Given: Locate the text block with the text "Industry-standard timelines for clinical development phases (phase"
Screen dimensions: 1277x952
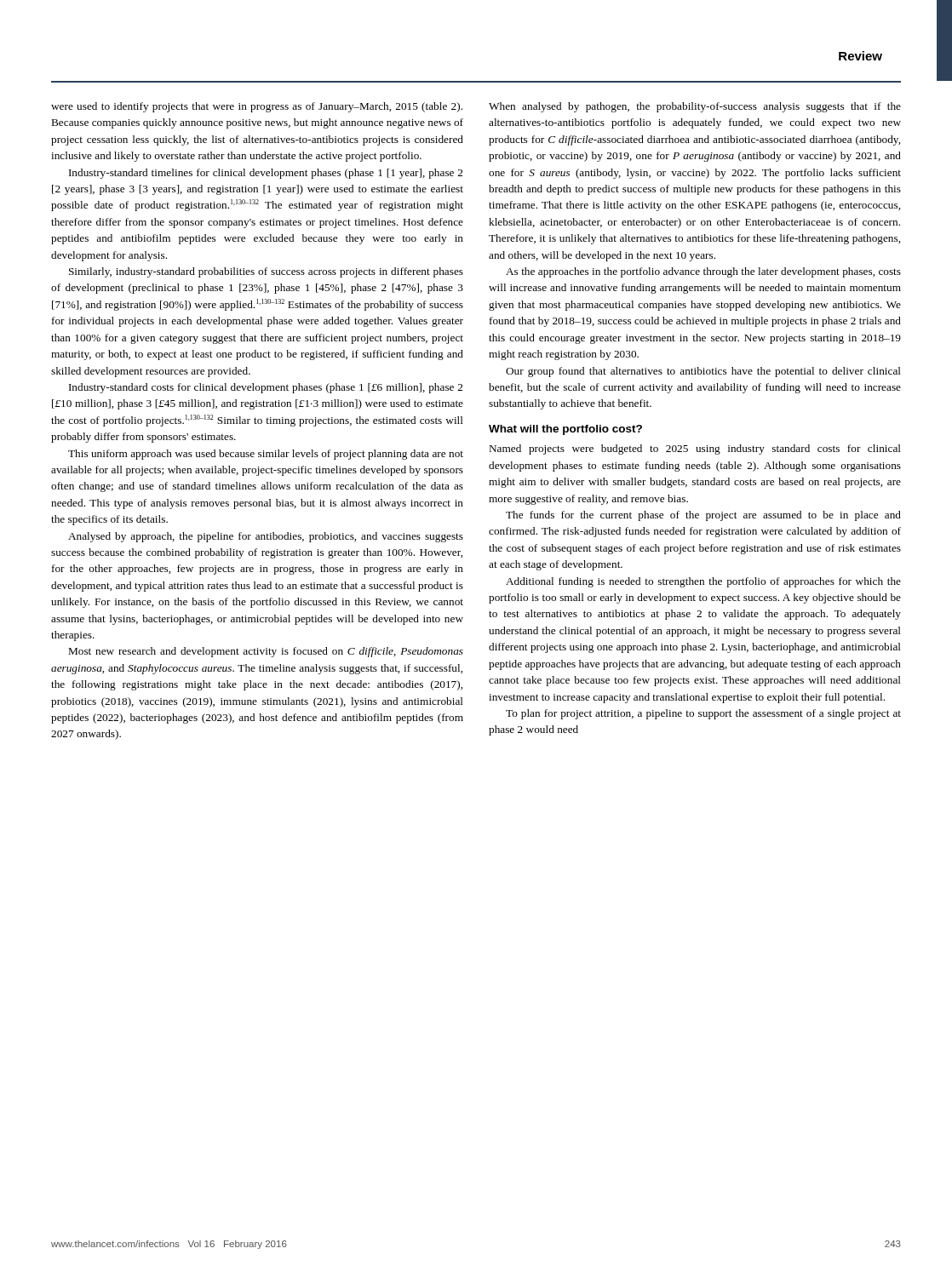Looking at the screenshot, I should tap(257, 214).
